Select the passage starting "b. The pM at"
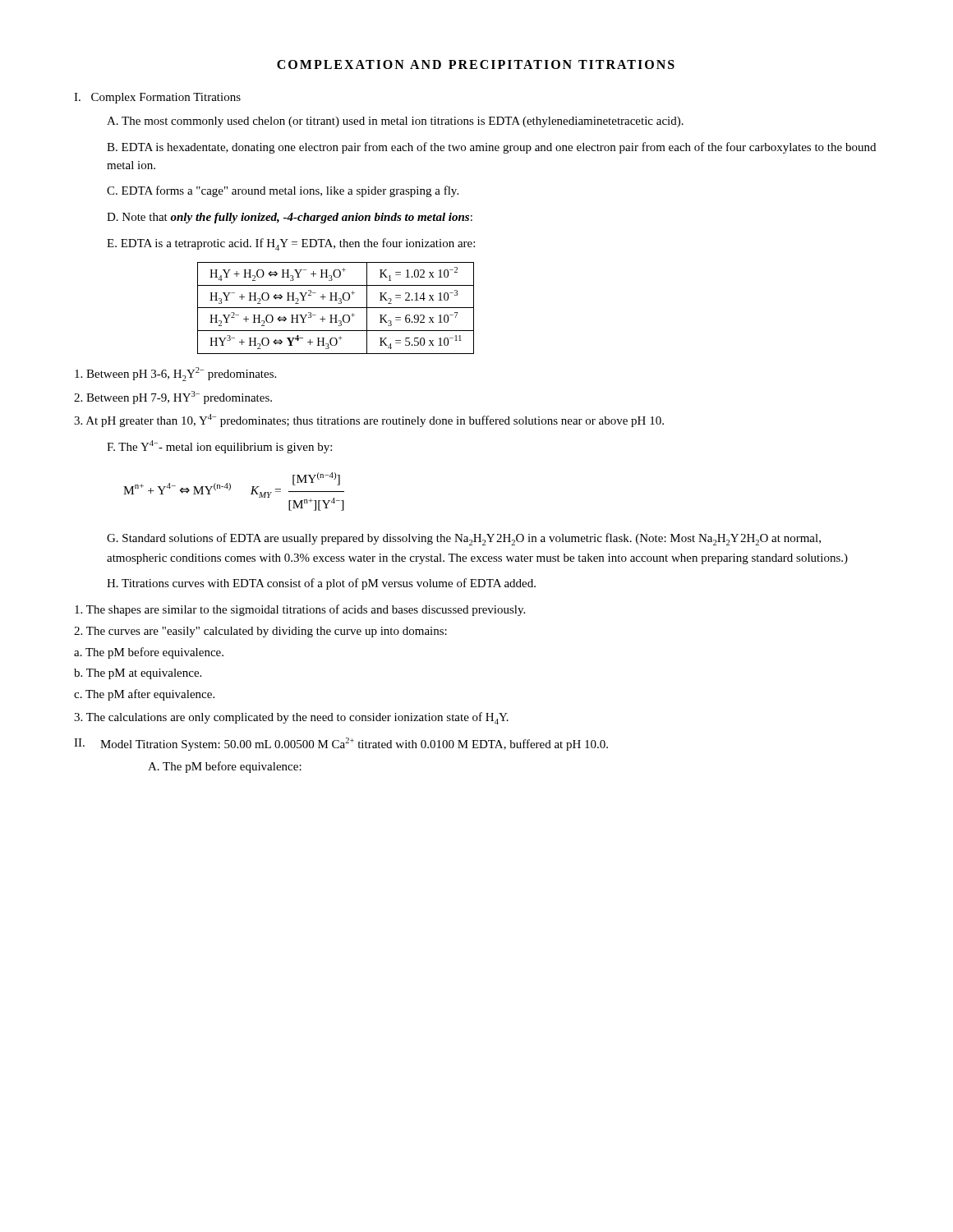 point(138,673)
